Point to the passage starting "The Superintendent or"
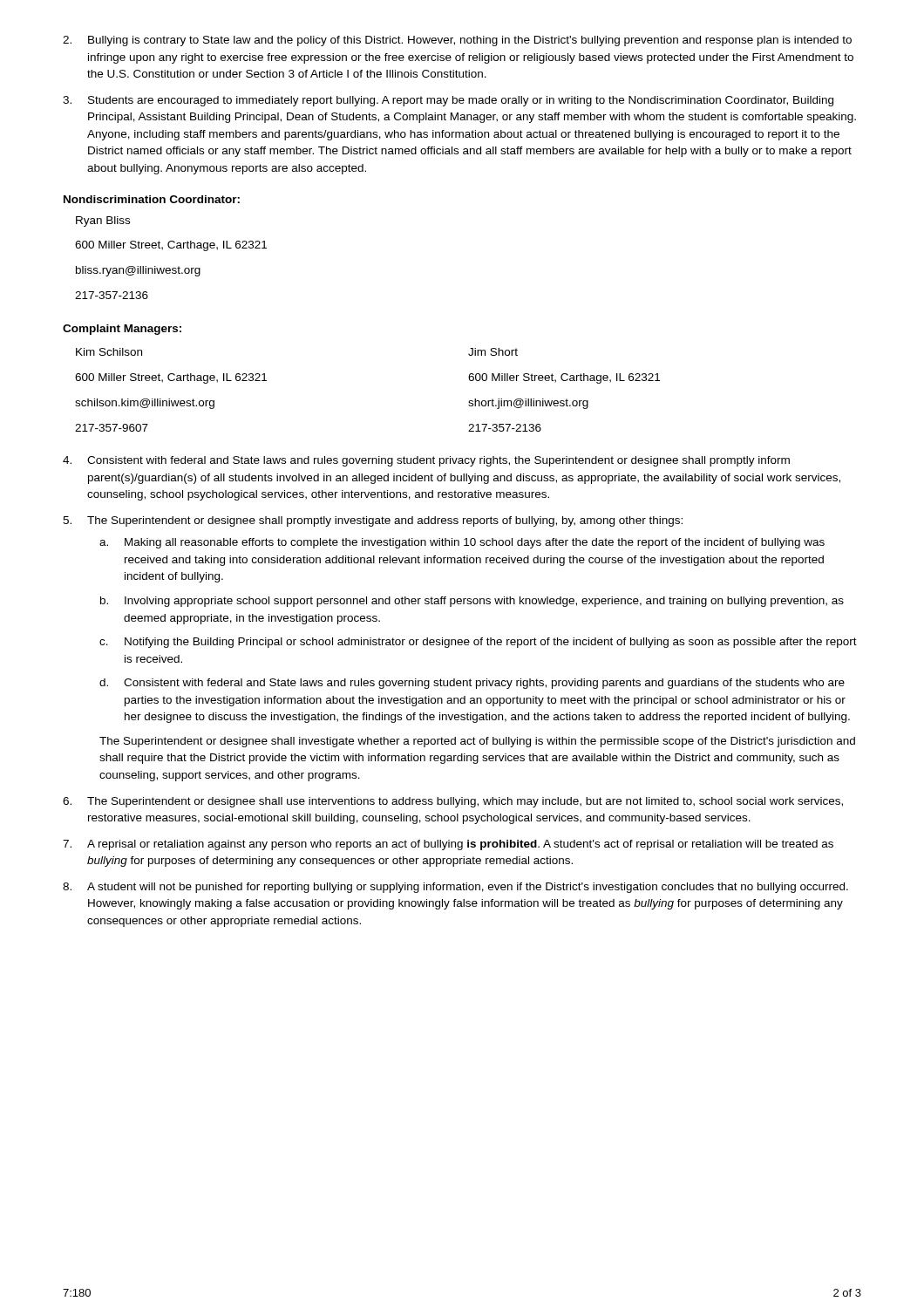This screenshot has width=924, height=1308. (x=478, y=758)
